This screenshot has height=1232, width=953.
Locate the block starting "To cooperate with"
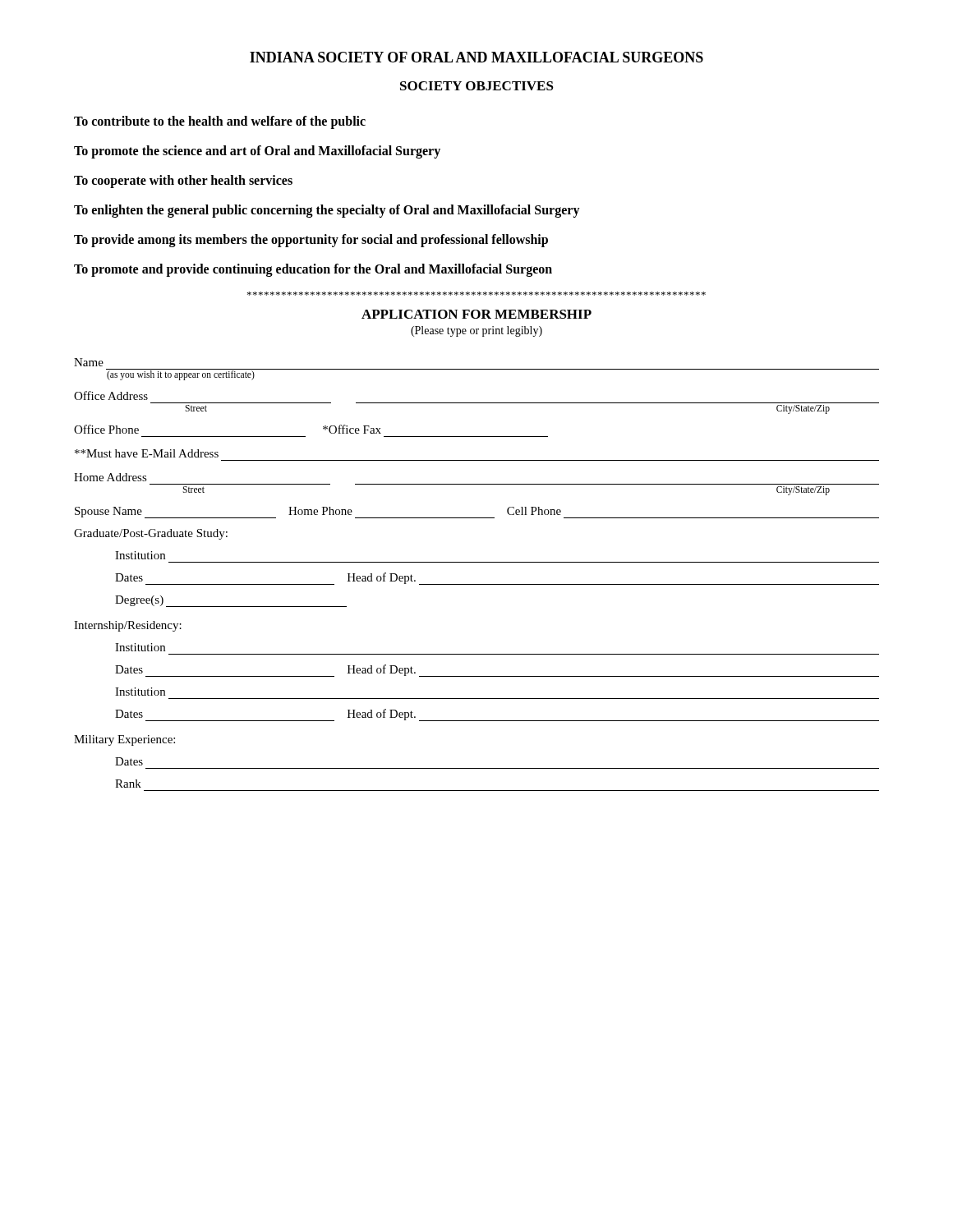tap(183, 180)
